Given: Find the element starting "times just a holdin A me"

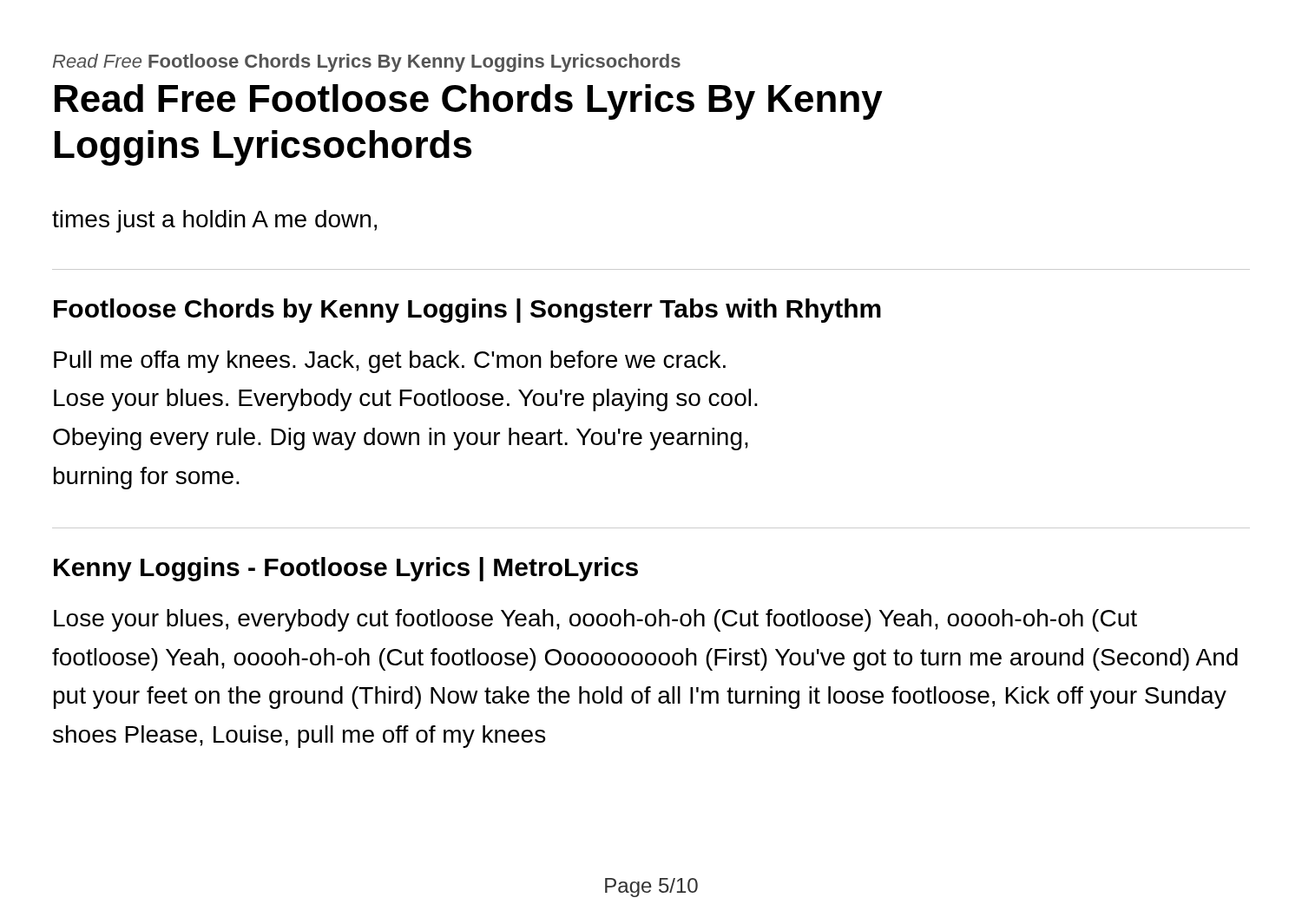Looking at the screenshot, I should coord(216,219).
